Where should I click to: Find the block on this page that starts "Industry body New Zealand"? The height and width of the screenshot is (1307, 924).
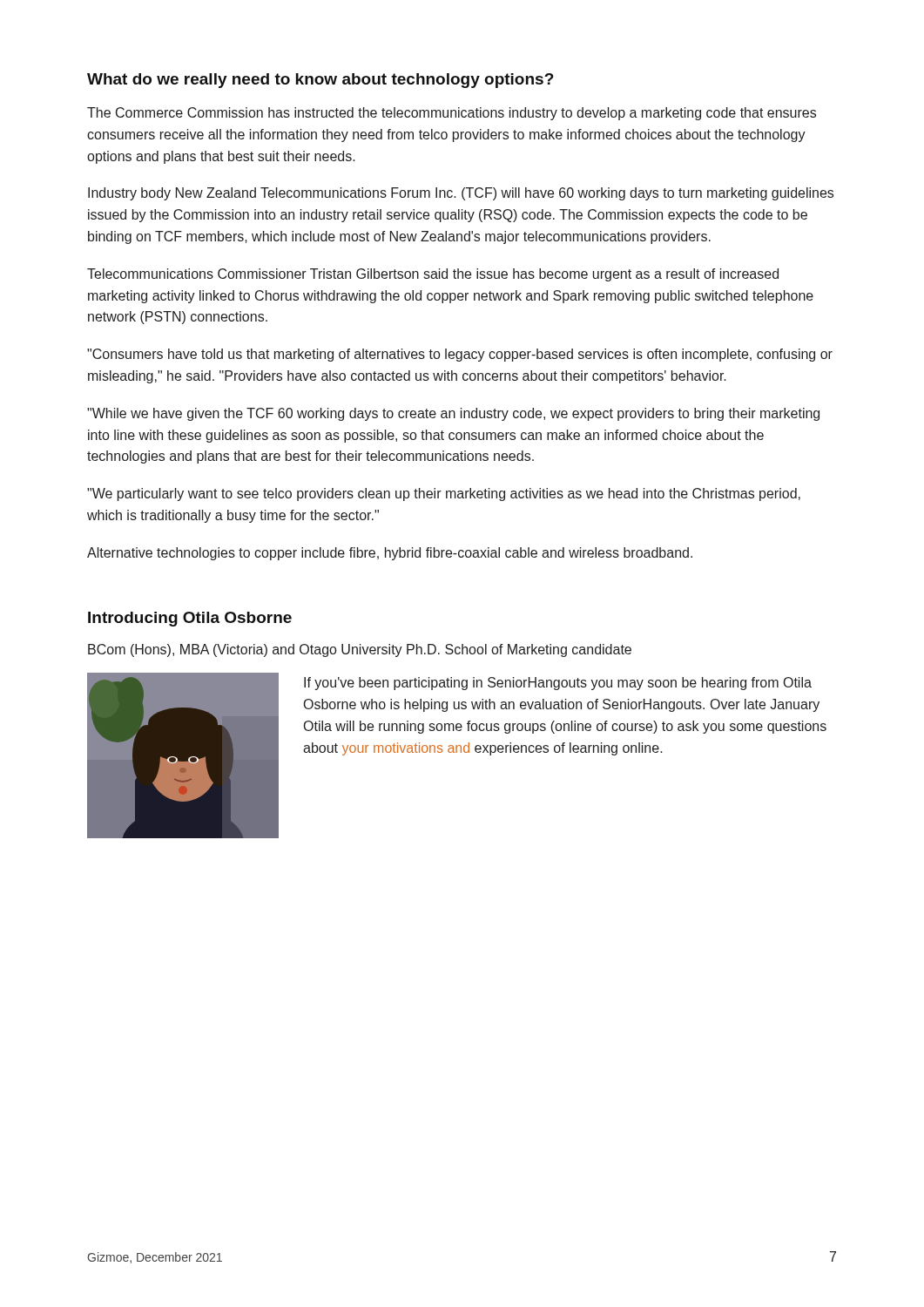[461, 215]
